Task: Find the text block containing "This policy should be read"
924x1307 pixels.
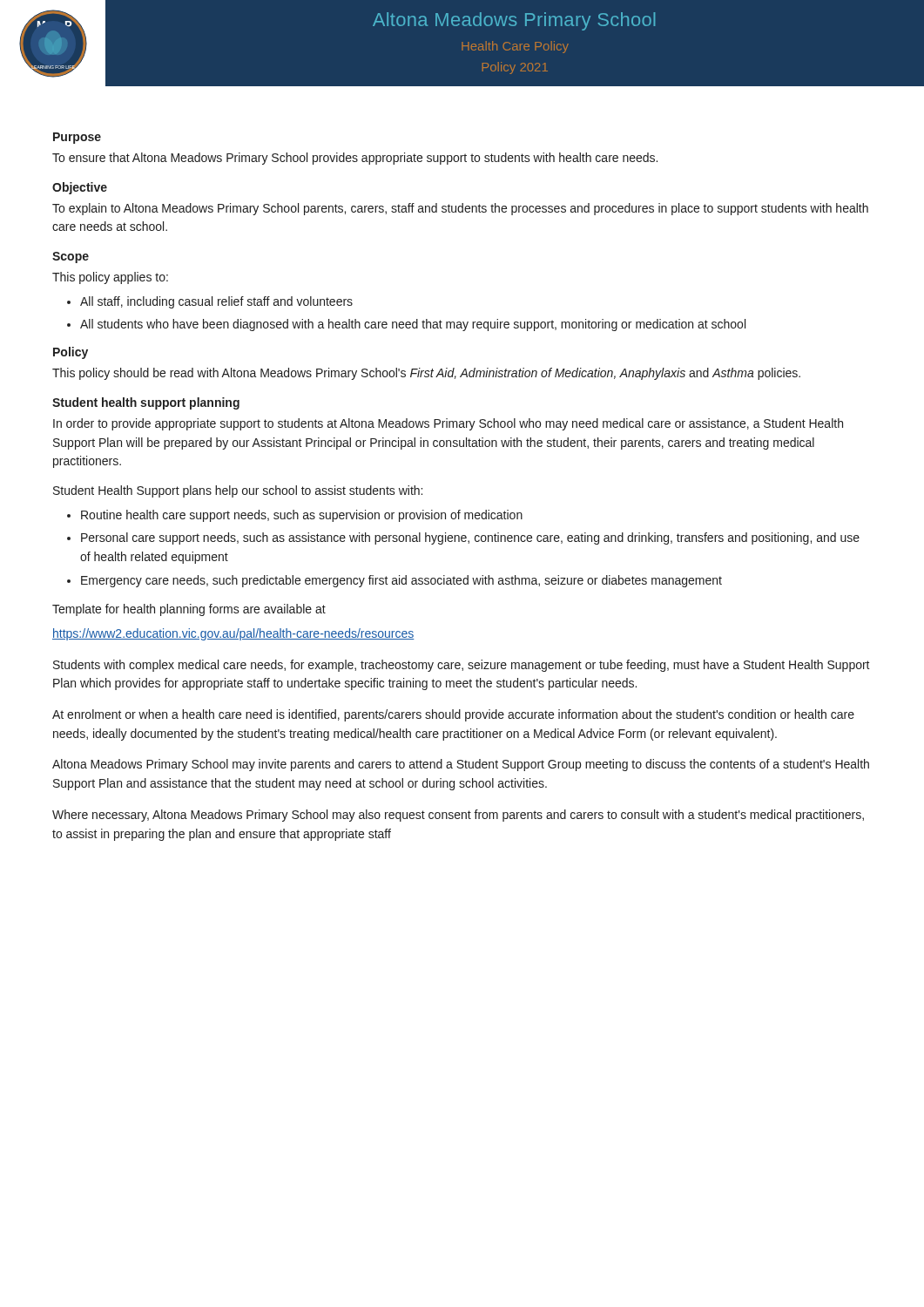Action: (427, 373)
